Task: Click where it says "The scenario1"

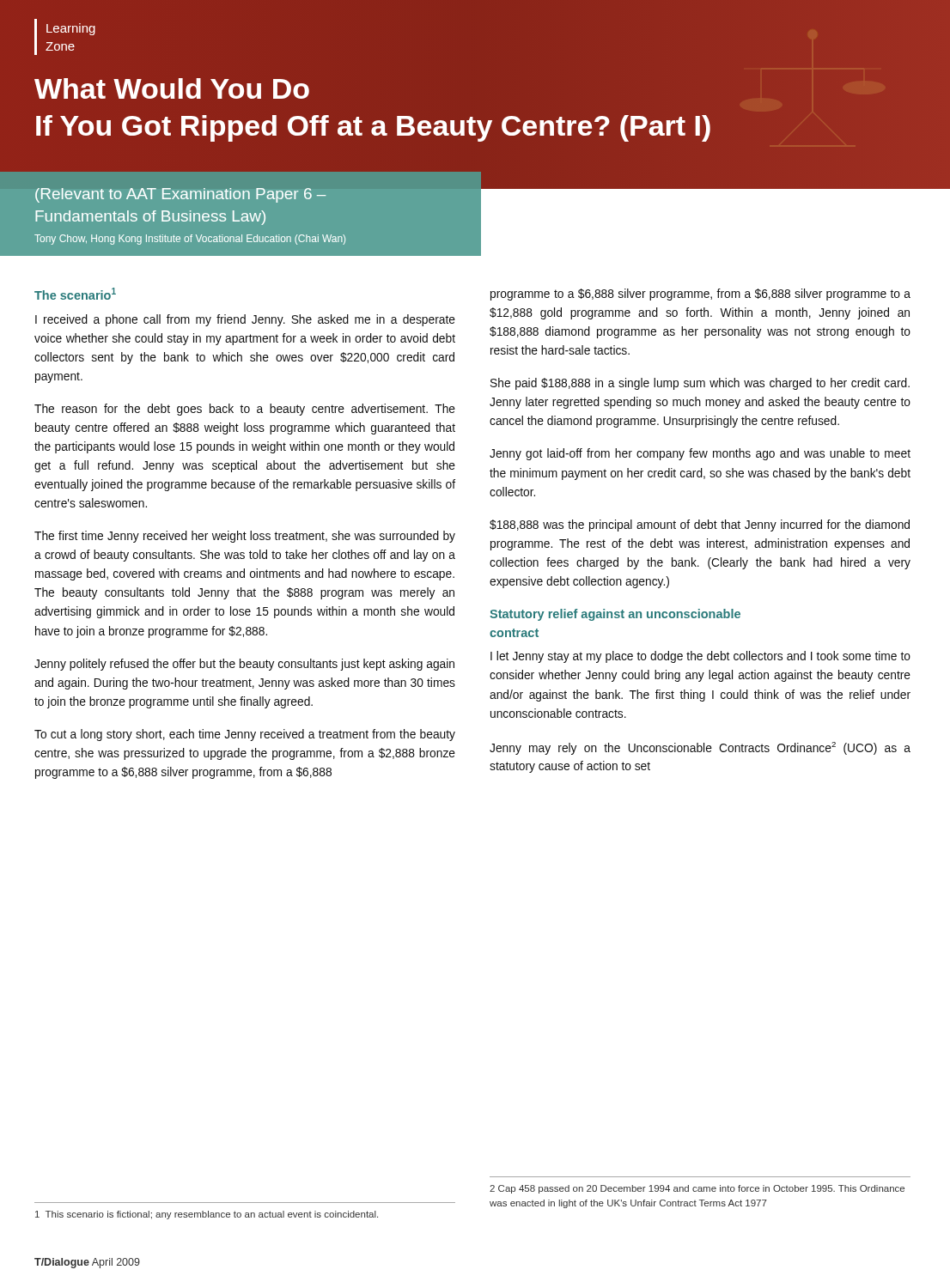Action: point(75,295)
